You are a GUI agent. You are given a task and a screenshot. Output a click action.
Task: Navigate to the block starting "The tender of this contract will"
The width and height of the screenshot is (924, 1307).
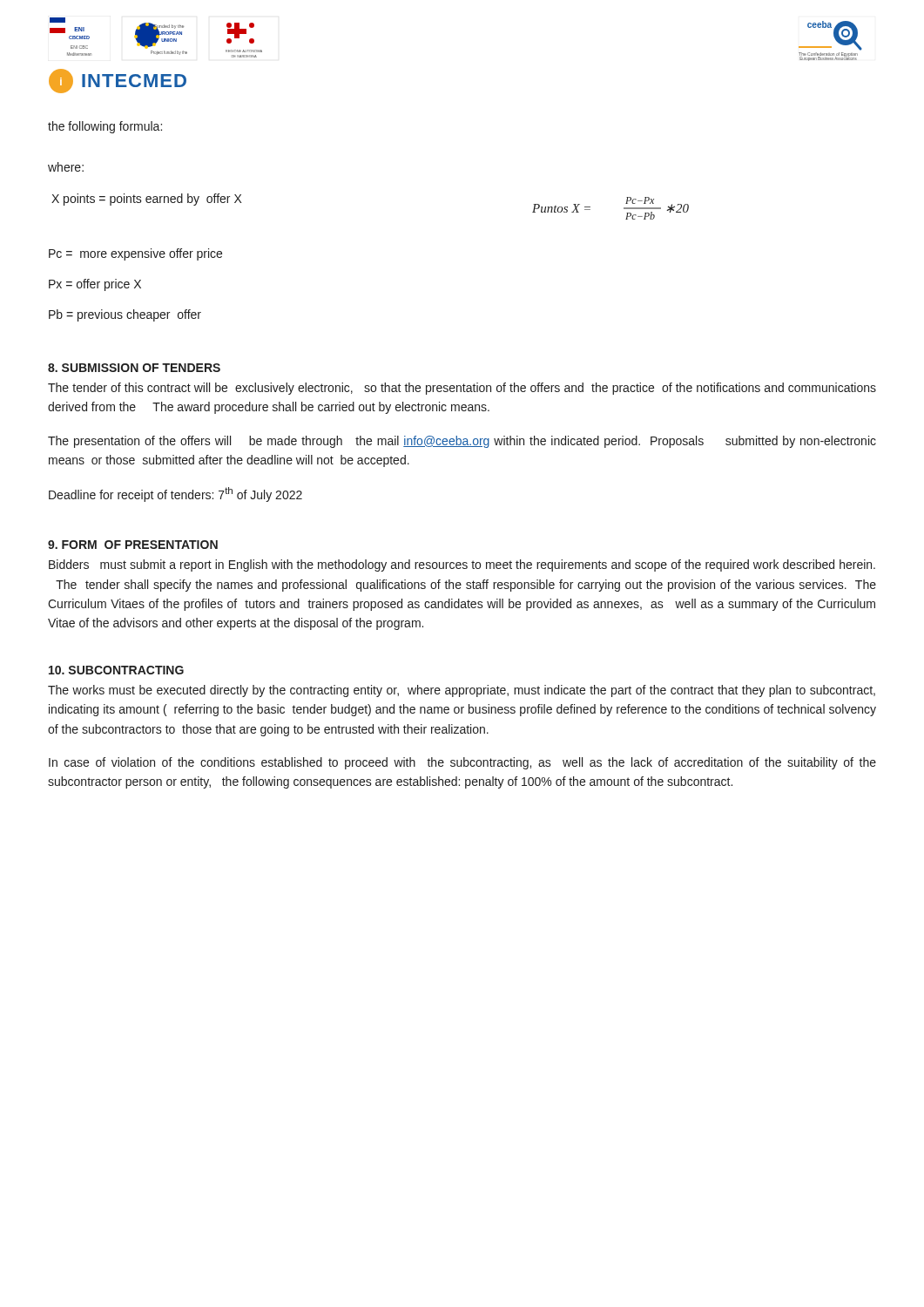coord(462,397)
